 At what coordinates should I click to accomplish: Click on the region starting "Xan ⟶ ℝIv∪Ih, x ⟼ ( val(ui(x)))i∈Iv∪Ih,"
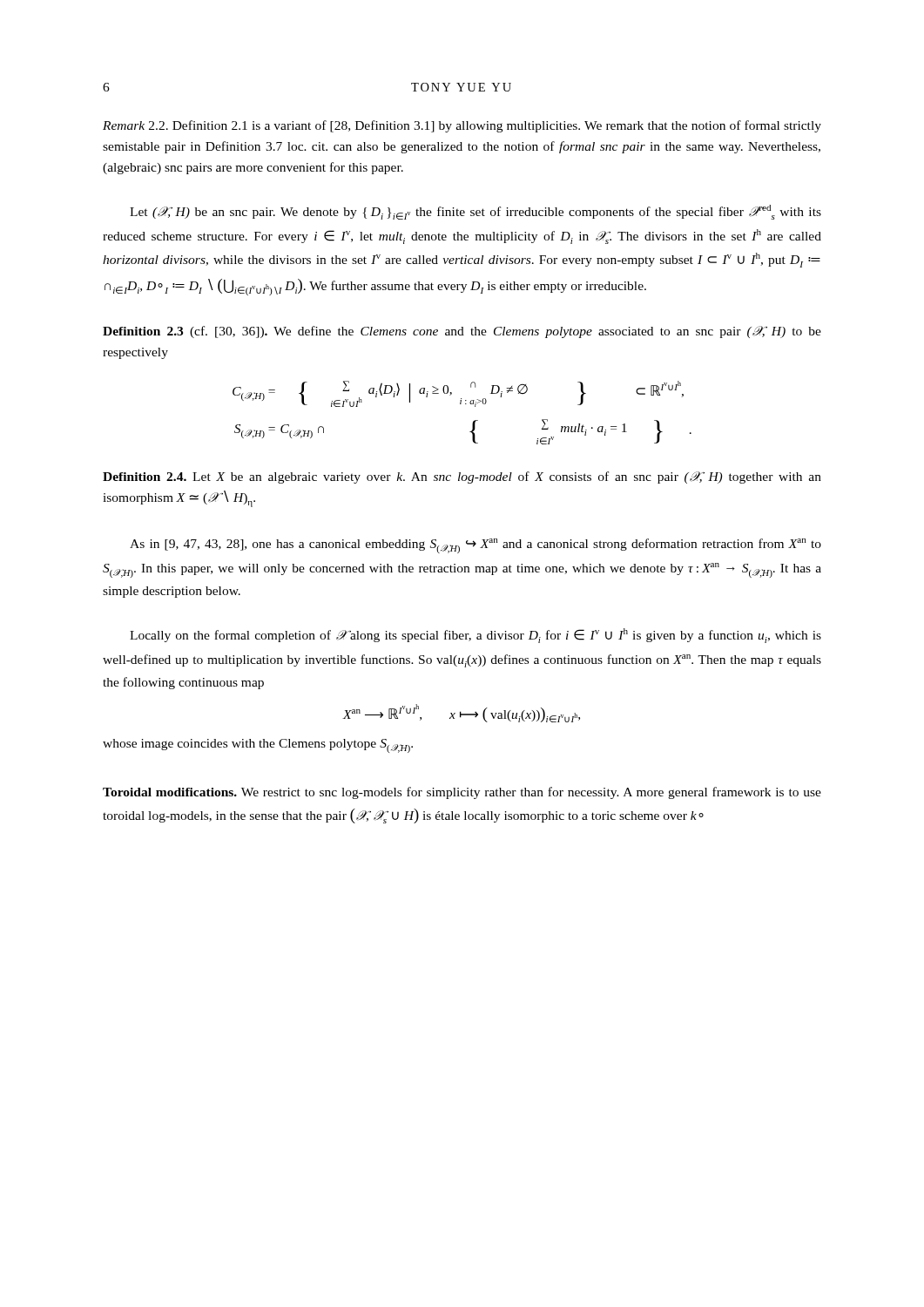pos(462,714)
